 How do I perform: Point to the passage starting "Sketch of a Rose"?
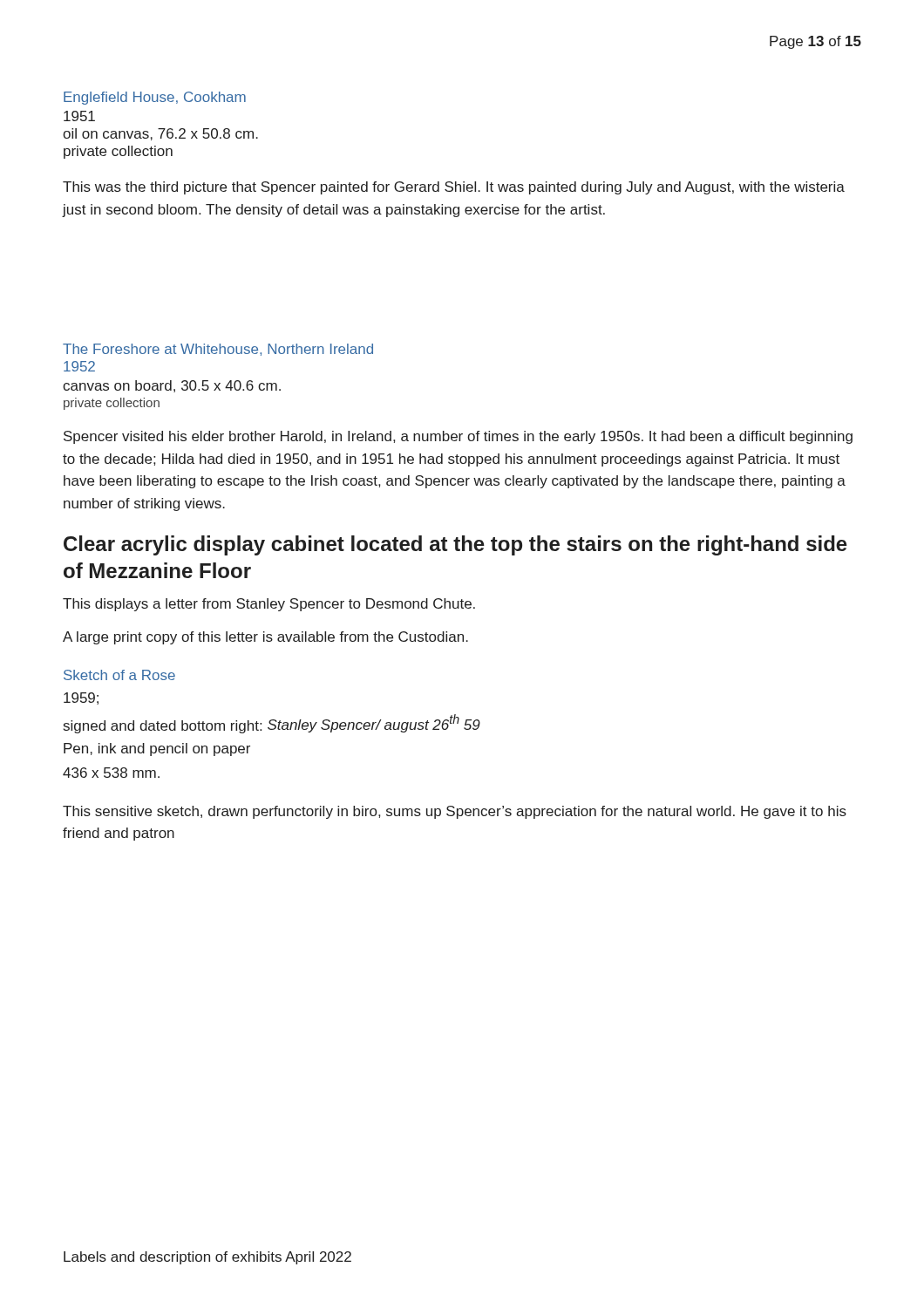click(x=119, y=676)
